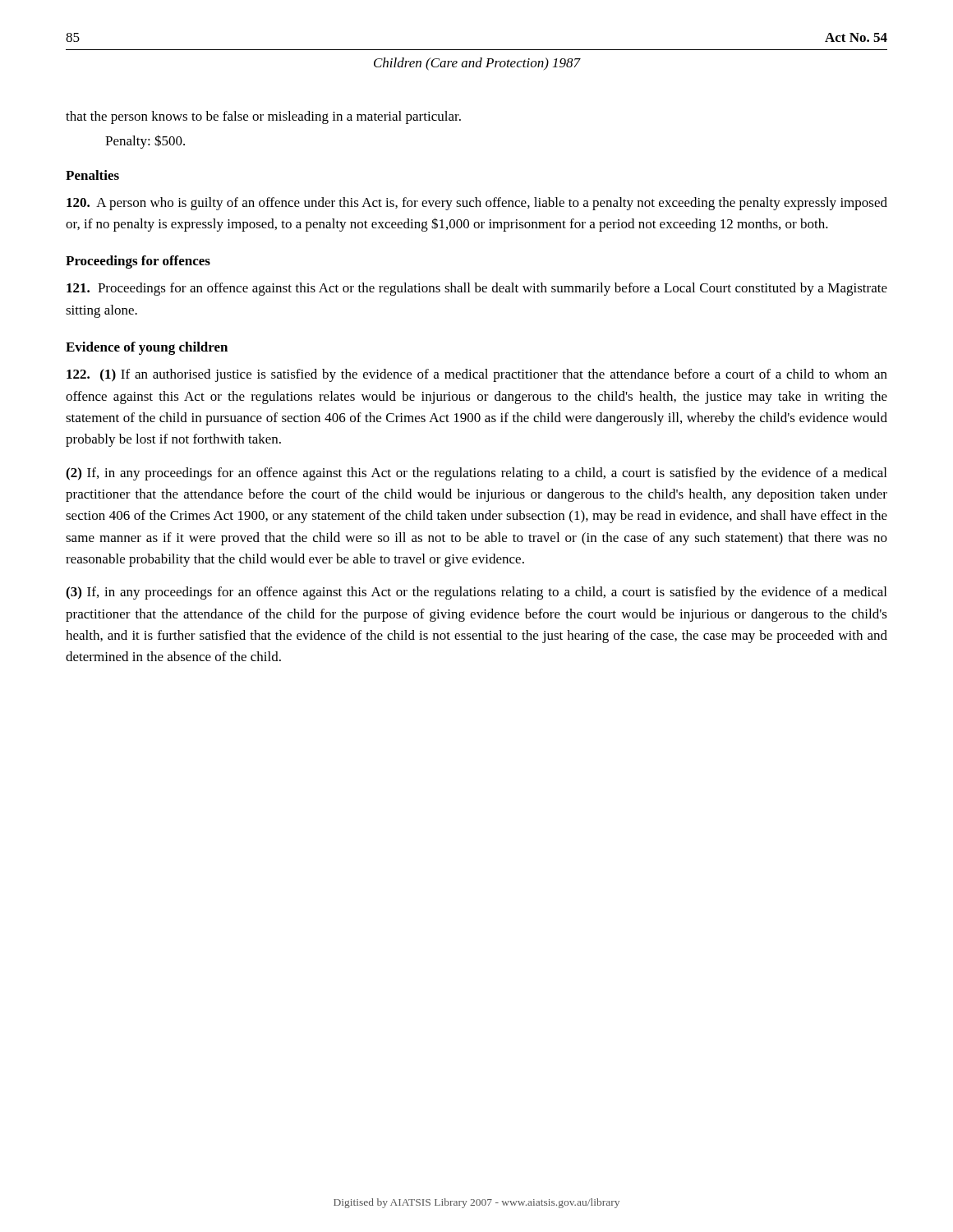This screenshot has width=953, height=1232.
Task: Where is the passage that starts "that the person"?
Action: pos(264,116)
